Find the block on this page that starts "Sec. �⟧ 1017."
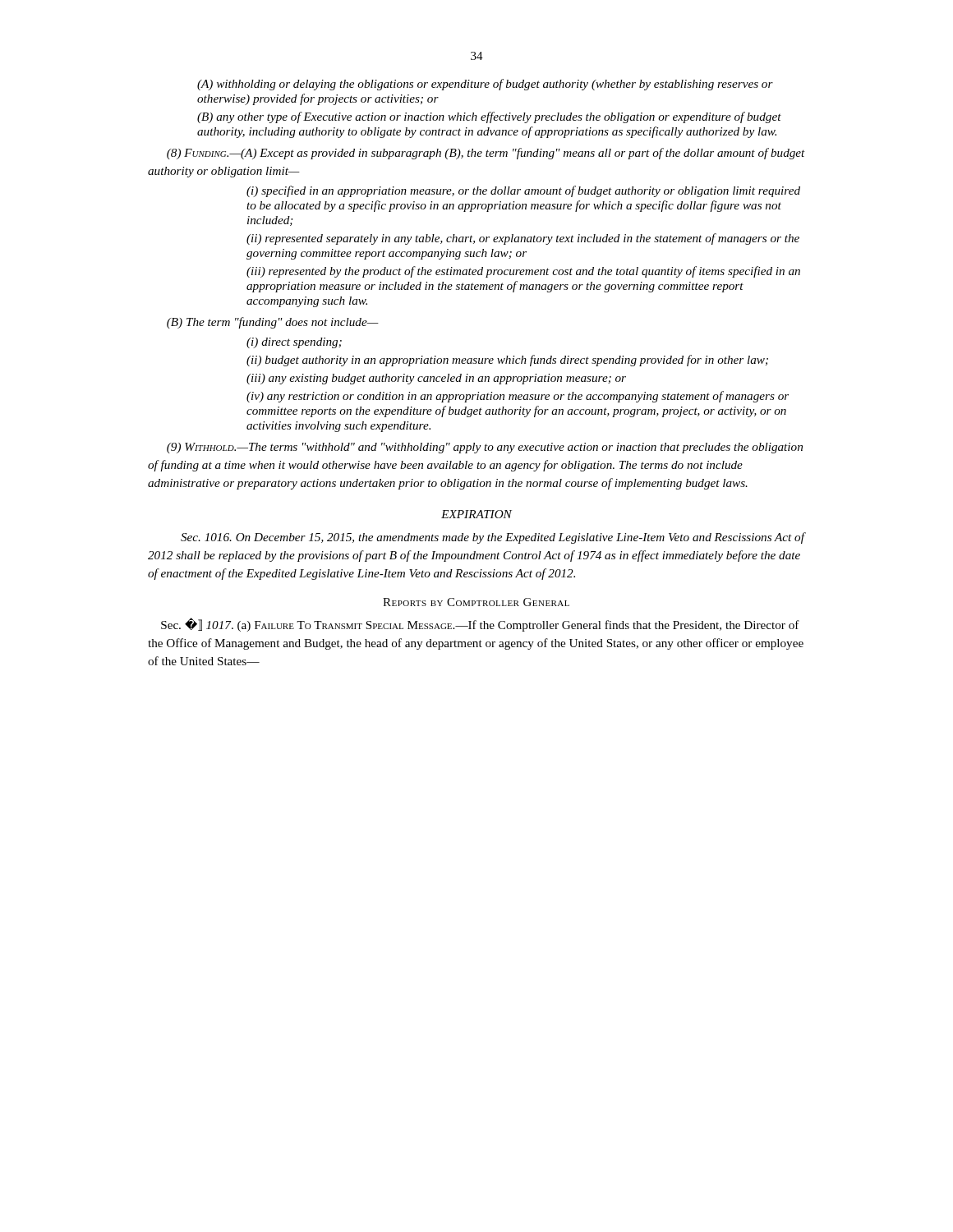Screen dimensions: 1232x953 click(476, 643)
